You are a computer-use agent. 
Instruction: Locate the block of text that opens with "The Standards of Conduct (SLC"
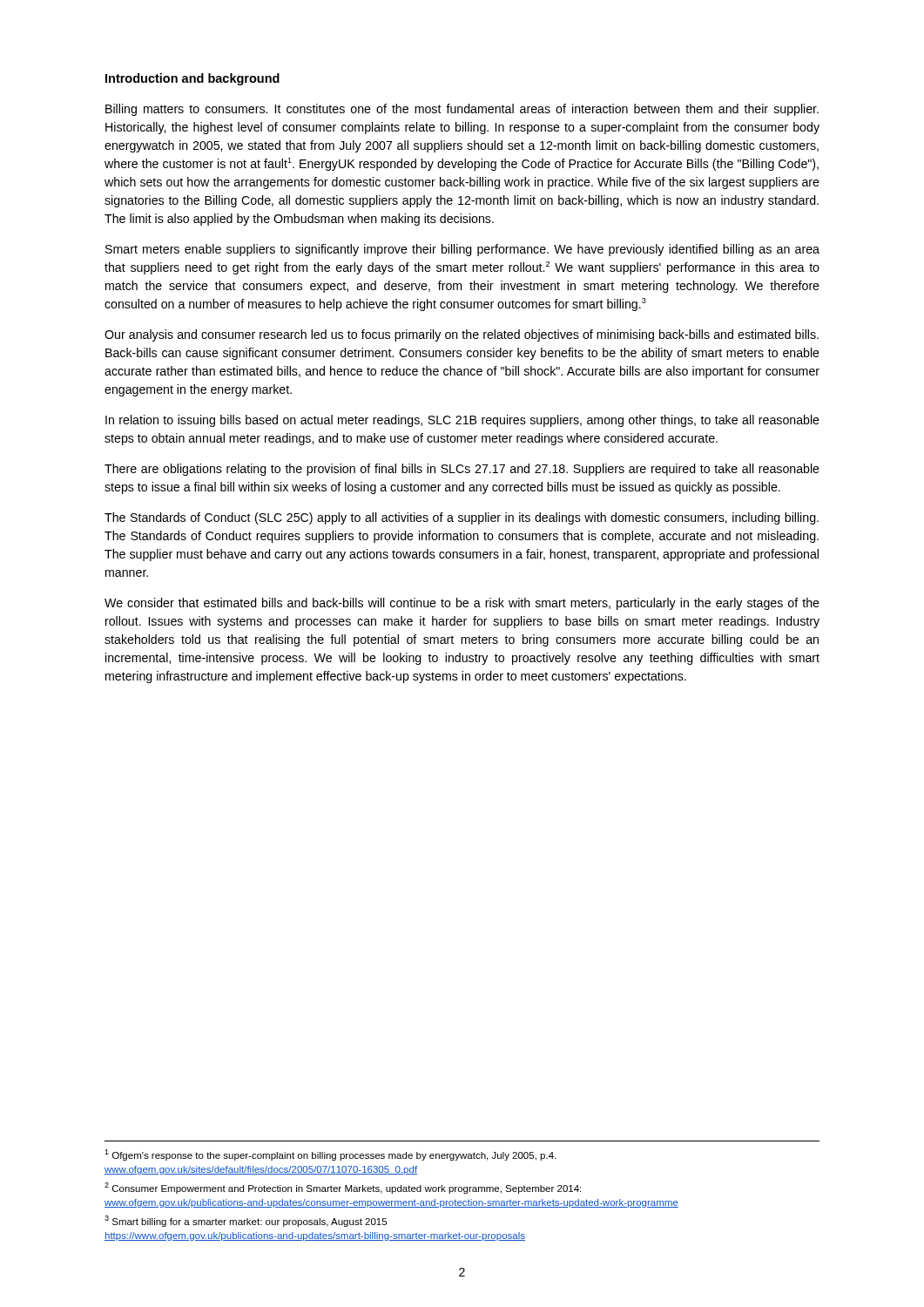462,545
